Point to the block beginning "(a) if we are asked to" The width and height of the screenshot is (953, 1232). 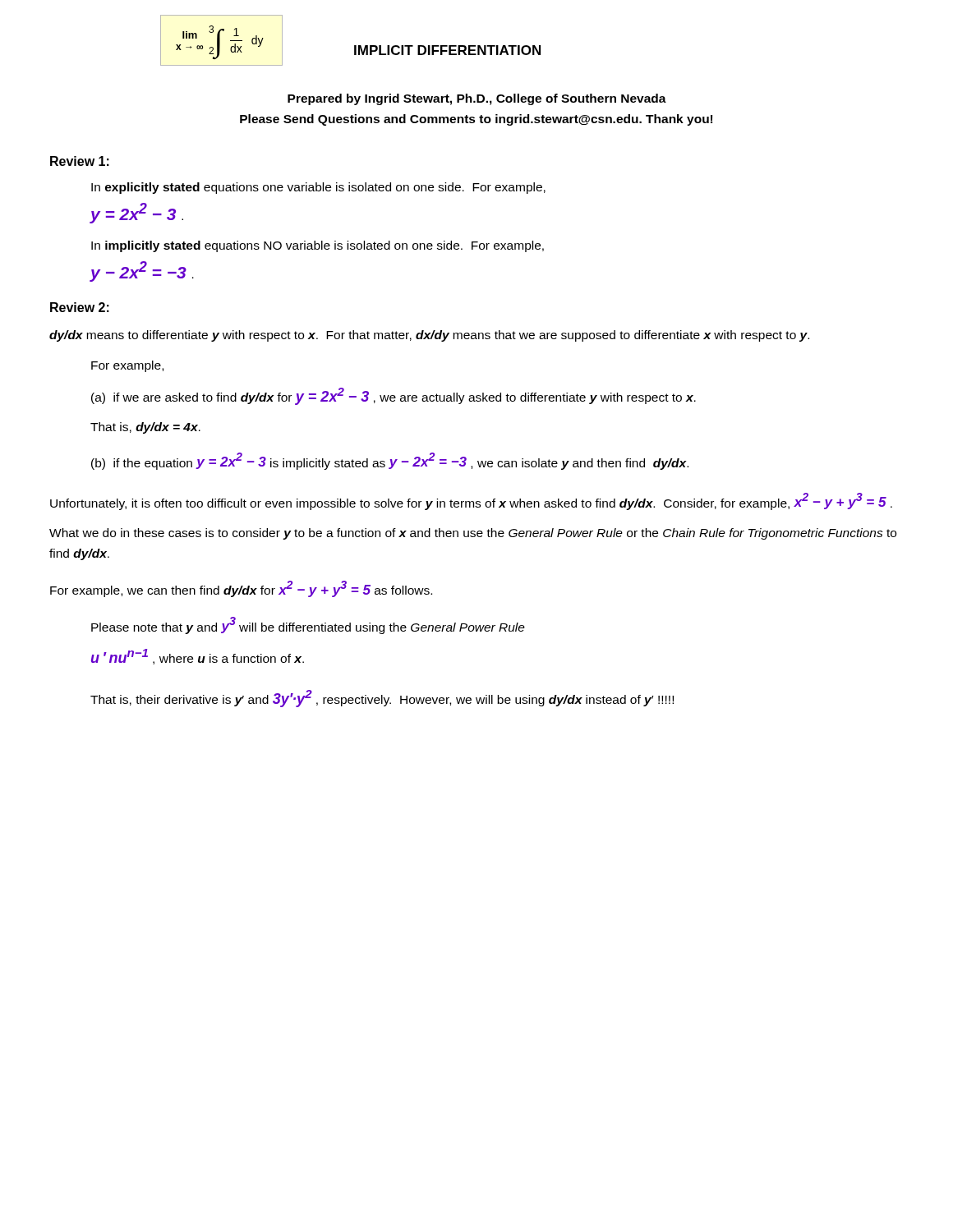tap(393, 395)
